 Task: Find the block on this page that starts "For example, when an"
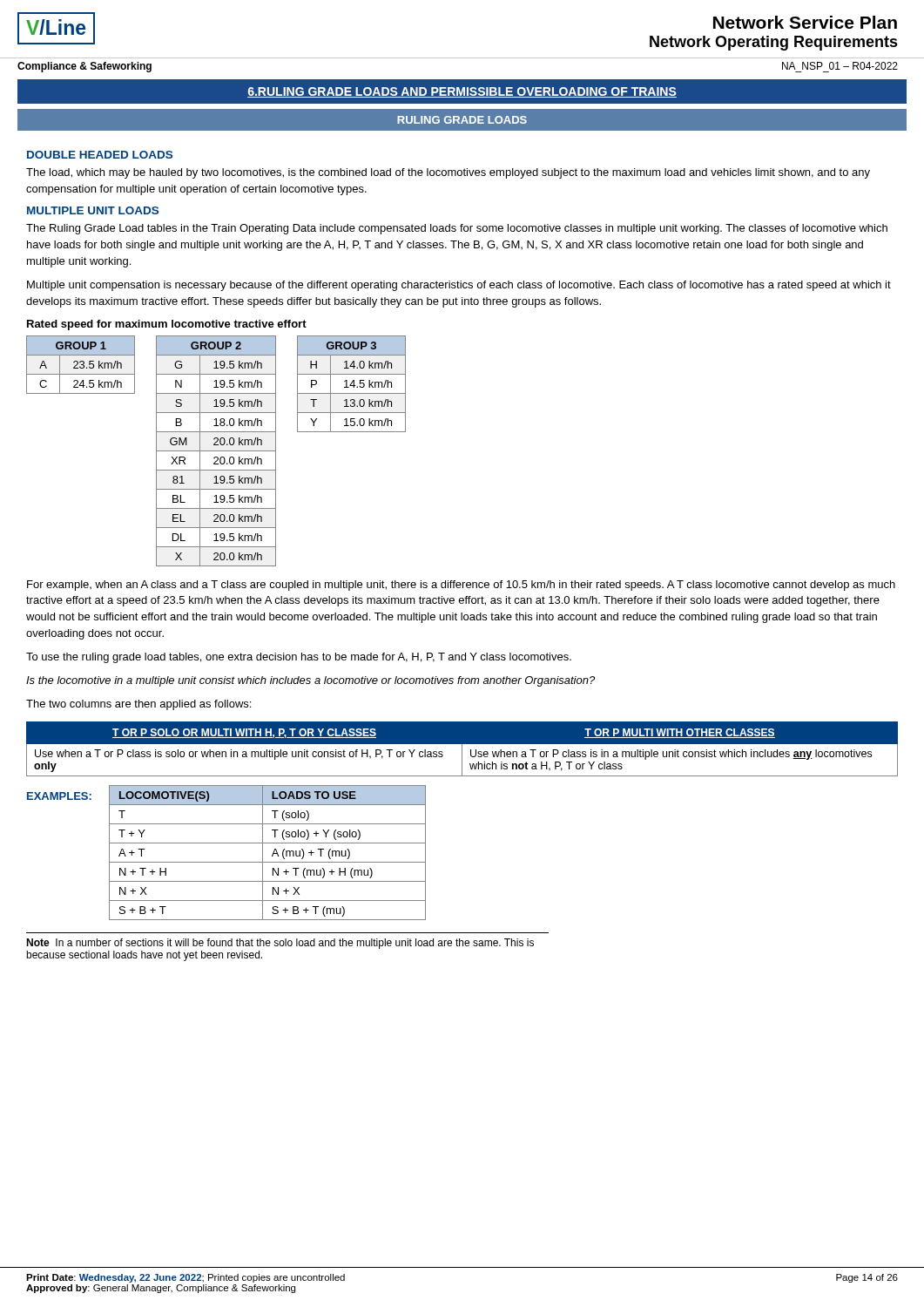(461, 609)
